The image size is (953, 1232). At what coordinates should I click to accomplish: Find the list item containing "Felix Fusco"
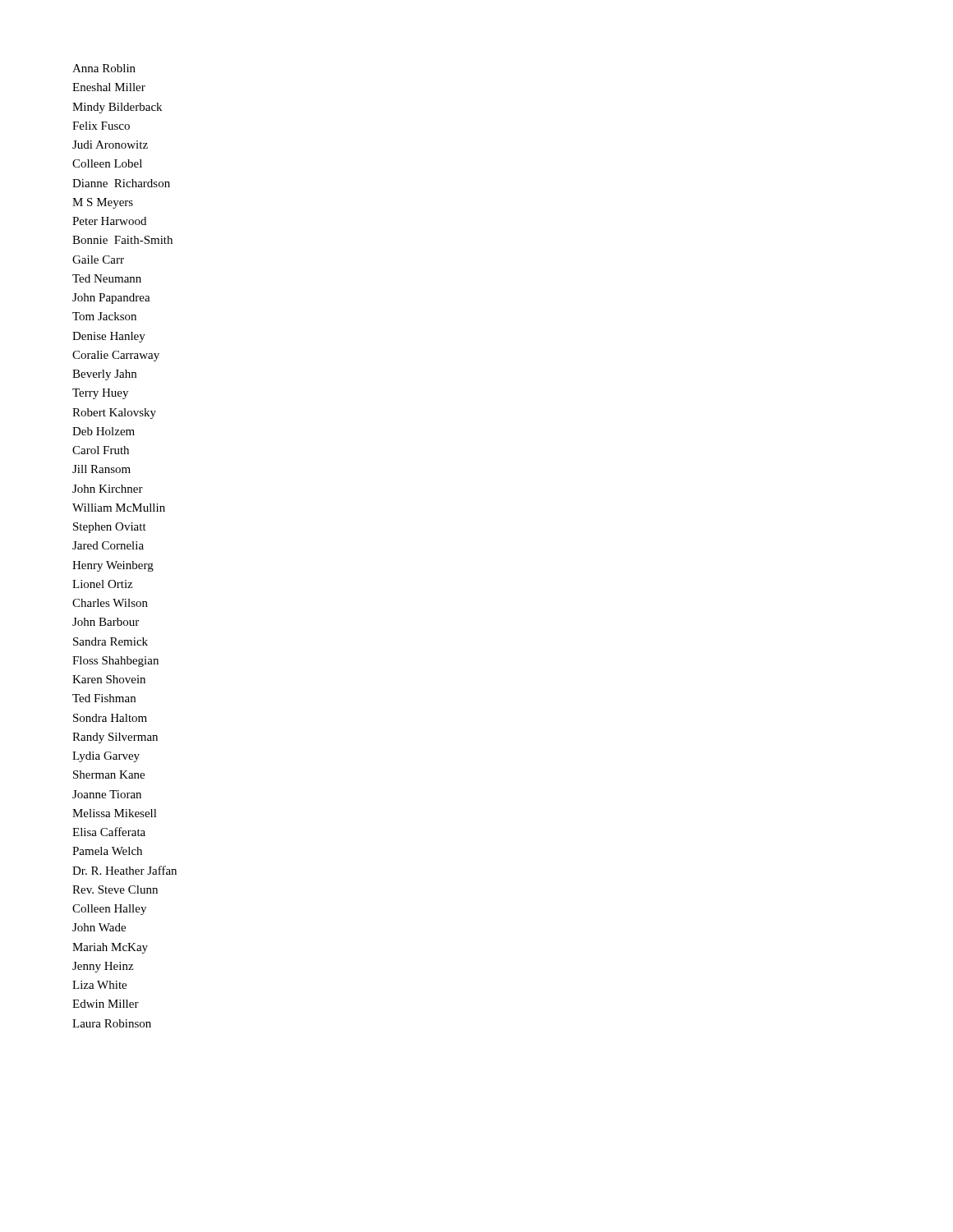101,125
